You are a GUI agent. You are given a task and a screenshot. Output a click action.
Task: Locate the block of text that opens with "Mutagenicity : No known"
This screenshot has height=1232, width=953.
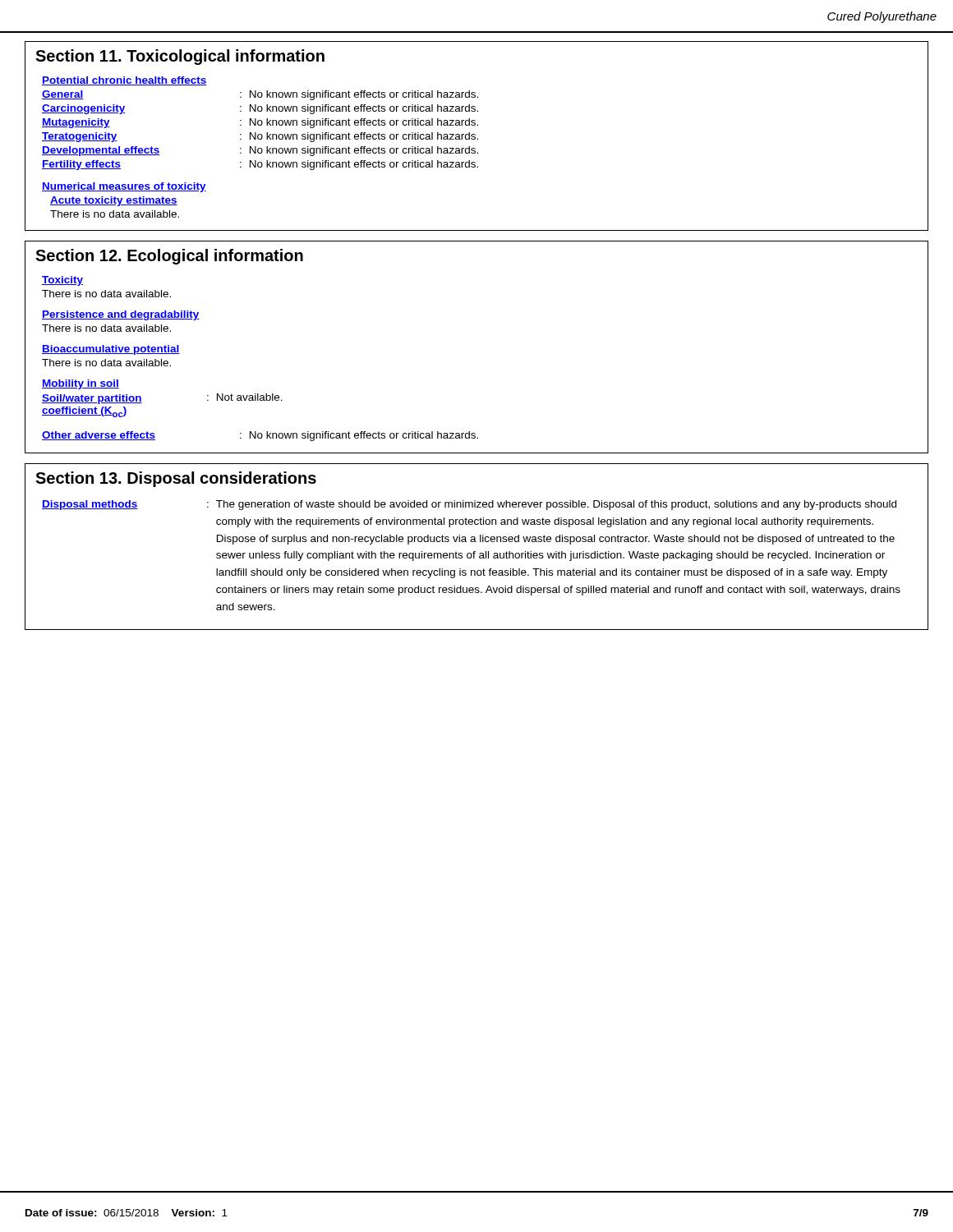click(261, 122)
